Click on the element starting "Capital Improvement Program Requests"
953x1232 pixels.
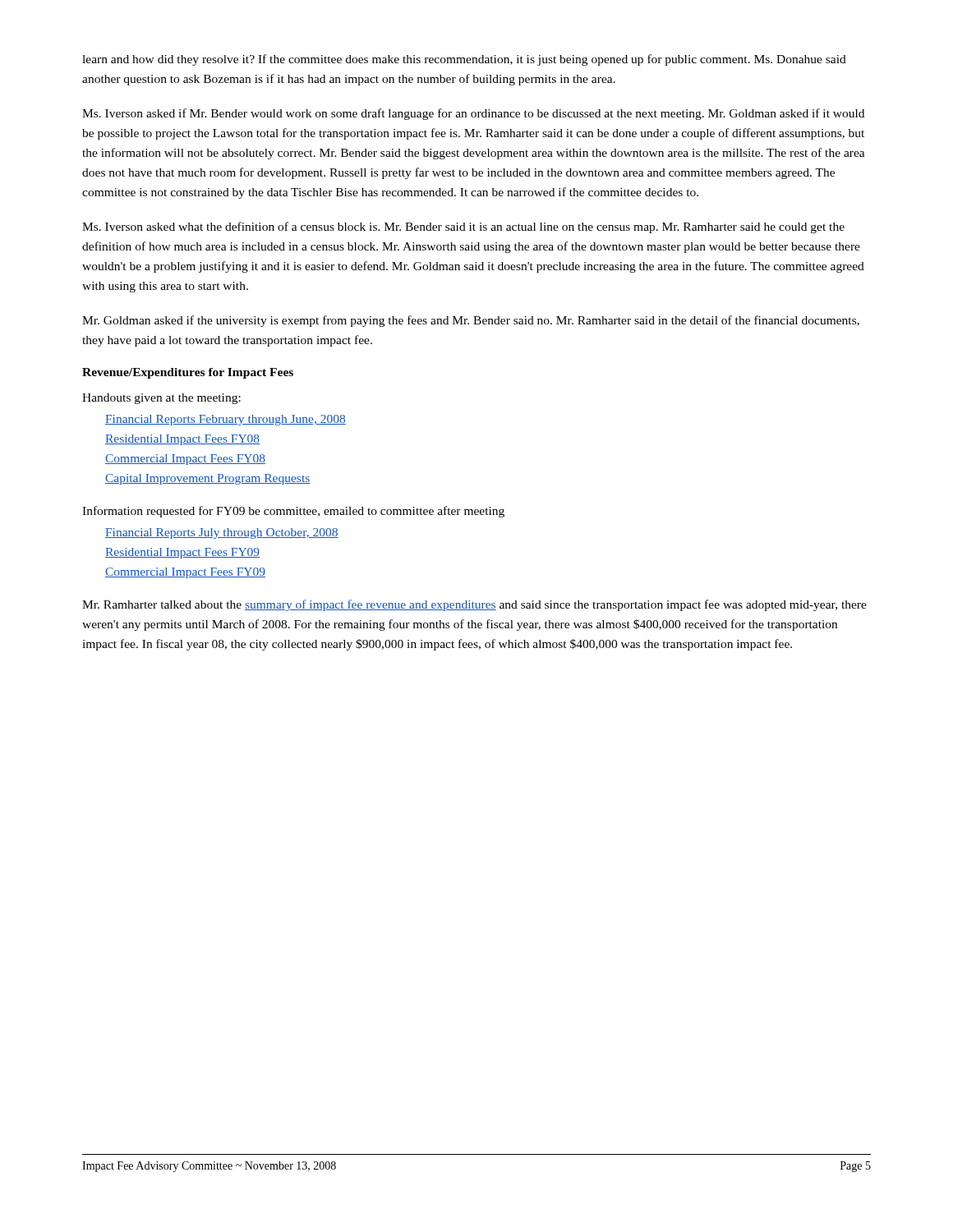208,478
